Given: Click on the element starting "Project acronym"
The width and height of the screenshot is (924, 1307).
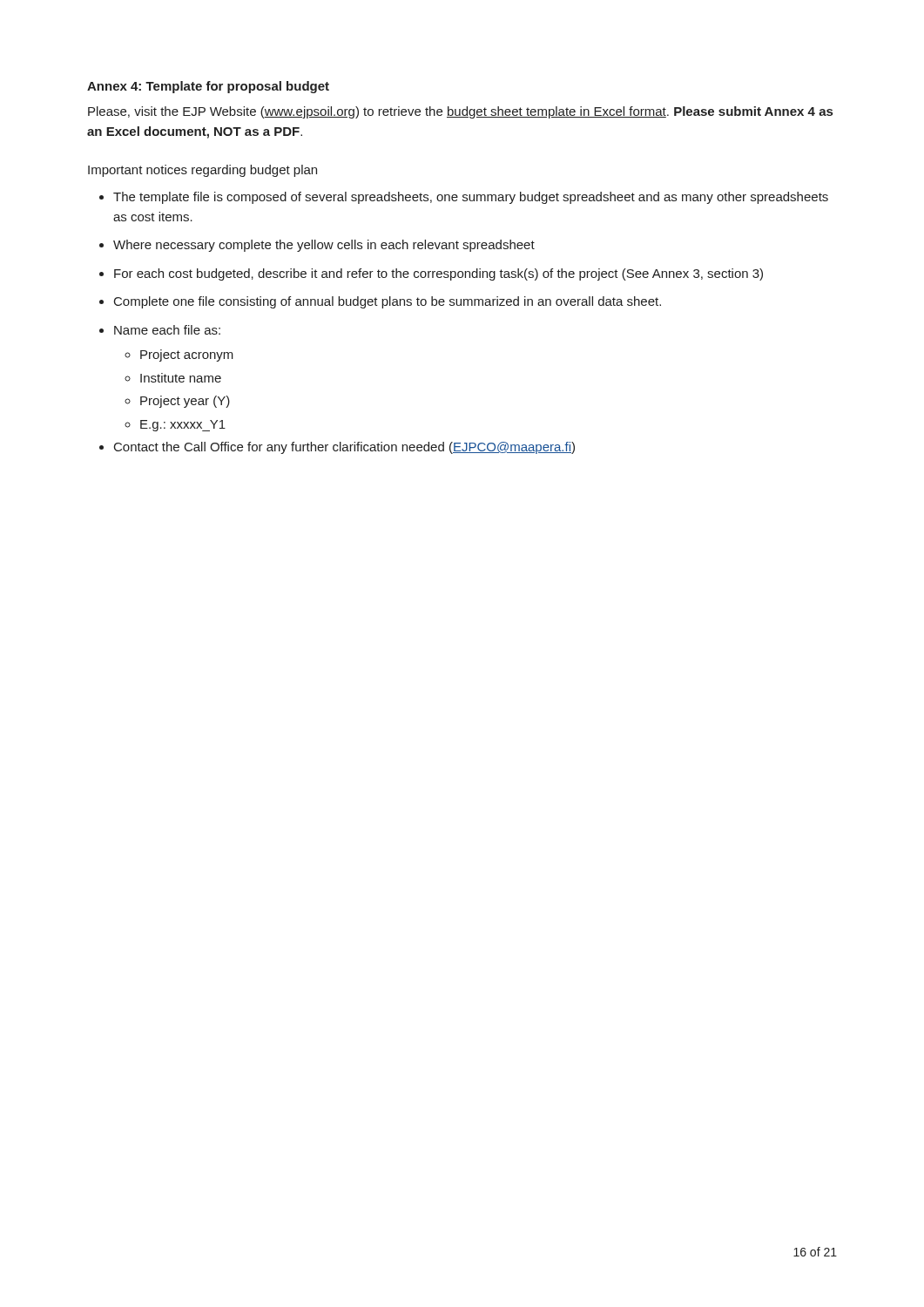Looking at the screenshot, I should click(187, 354).
